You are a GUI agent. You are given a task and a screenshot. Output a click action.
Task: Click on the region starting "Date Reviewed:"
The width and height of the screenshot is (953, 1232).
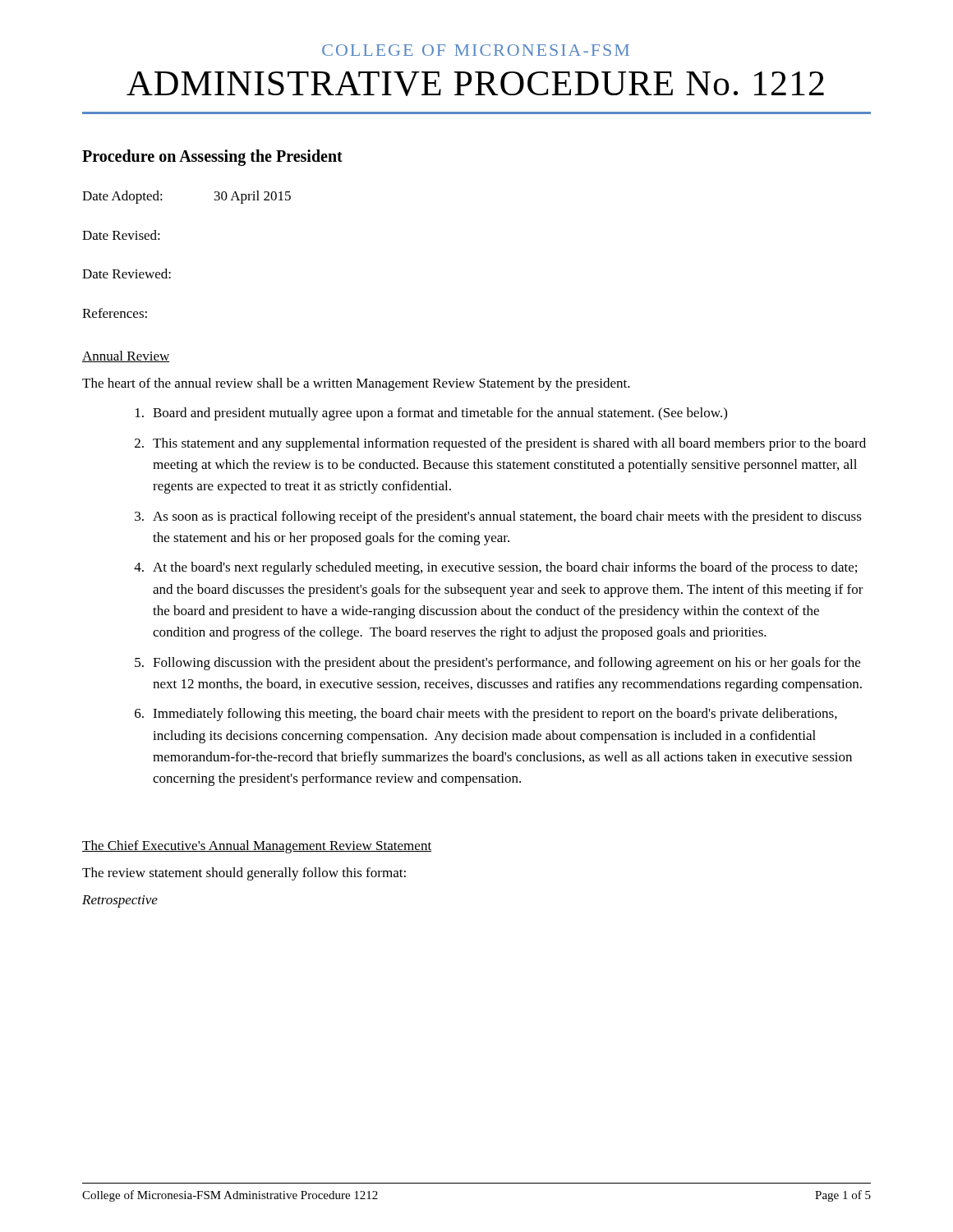tap(148, 274)
